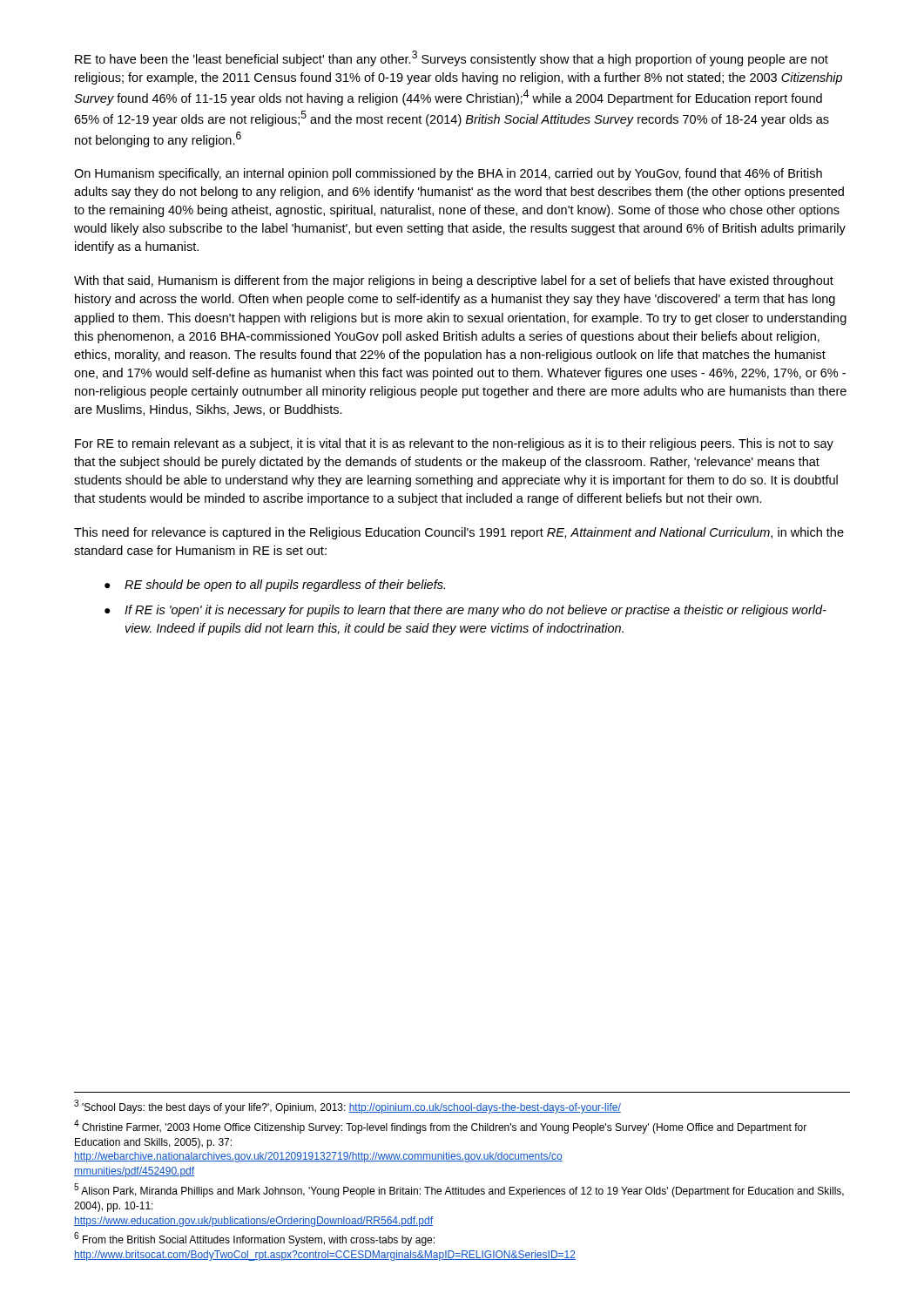Click on the element starting "This need for relevance"
This screenshot has height=1307, width=924.
[x=459, y=541]
